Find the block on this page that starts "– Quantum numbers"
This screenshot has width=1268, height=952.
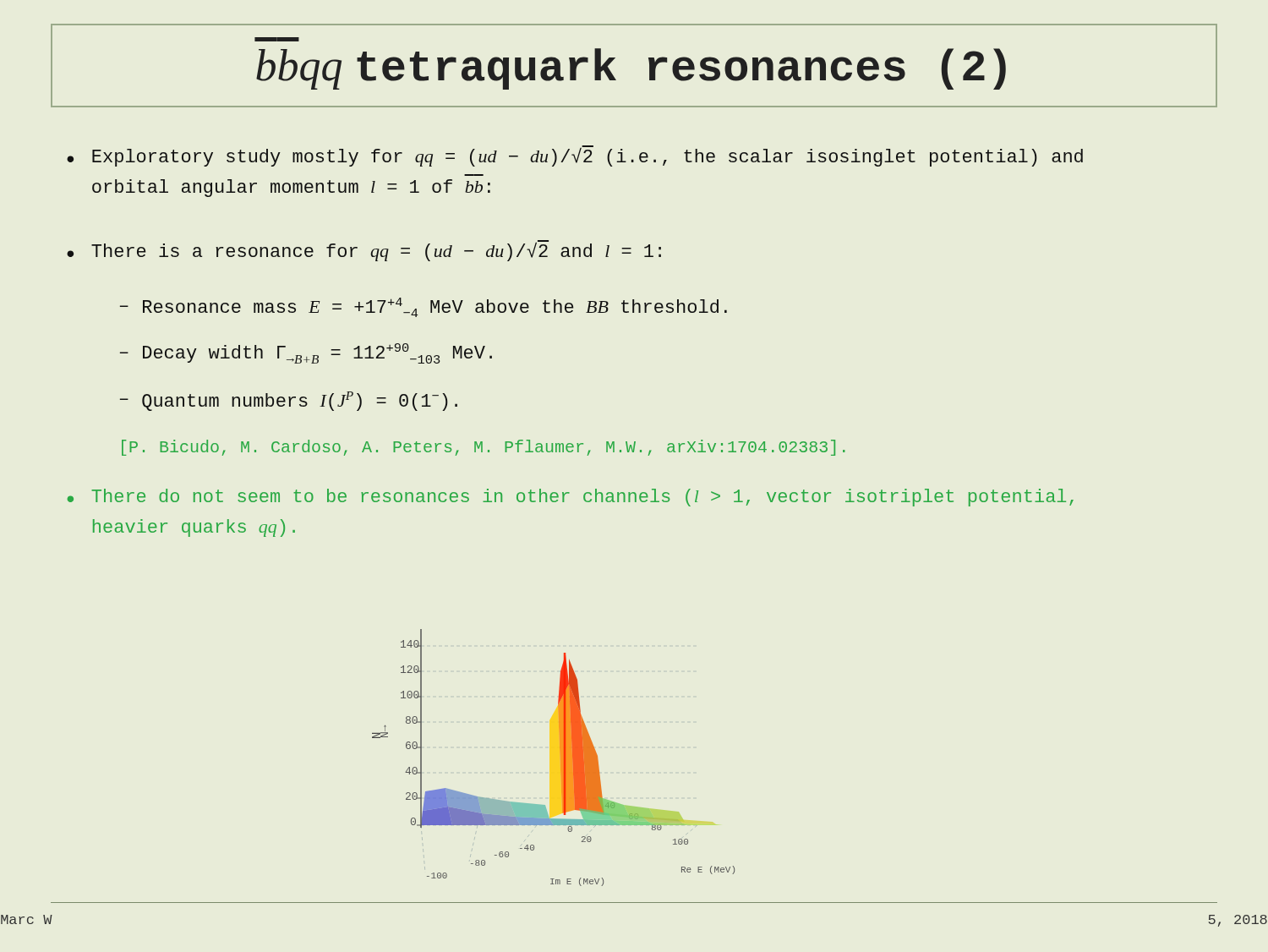point(290,401)
